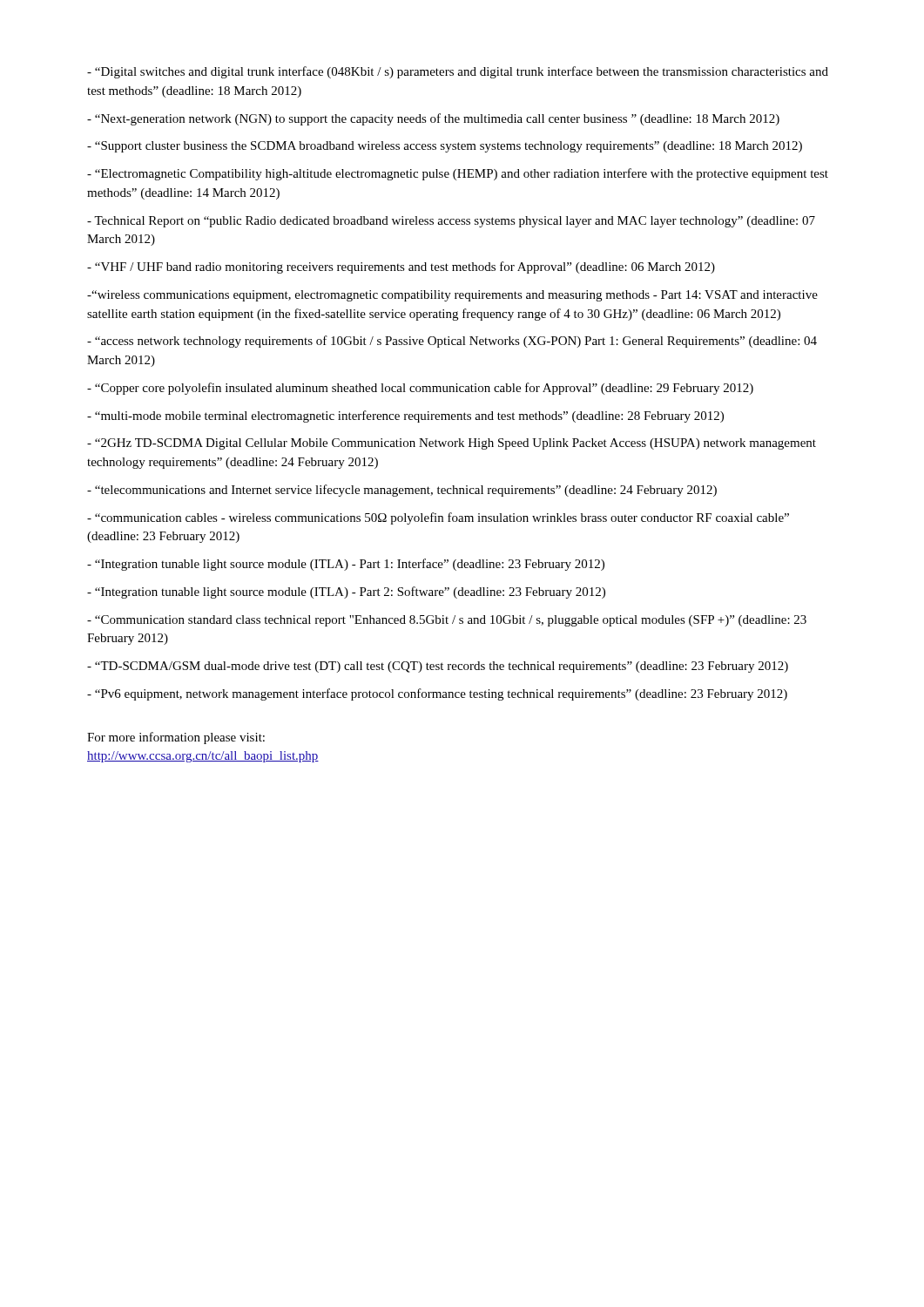Click on the list item with the text "“access network technology requirements of"

click(x=452, y=350)
